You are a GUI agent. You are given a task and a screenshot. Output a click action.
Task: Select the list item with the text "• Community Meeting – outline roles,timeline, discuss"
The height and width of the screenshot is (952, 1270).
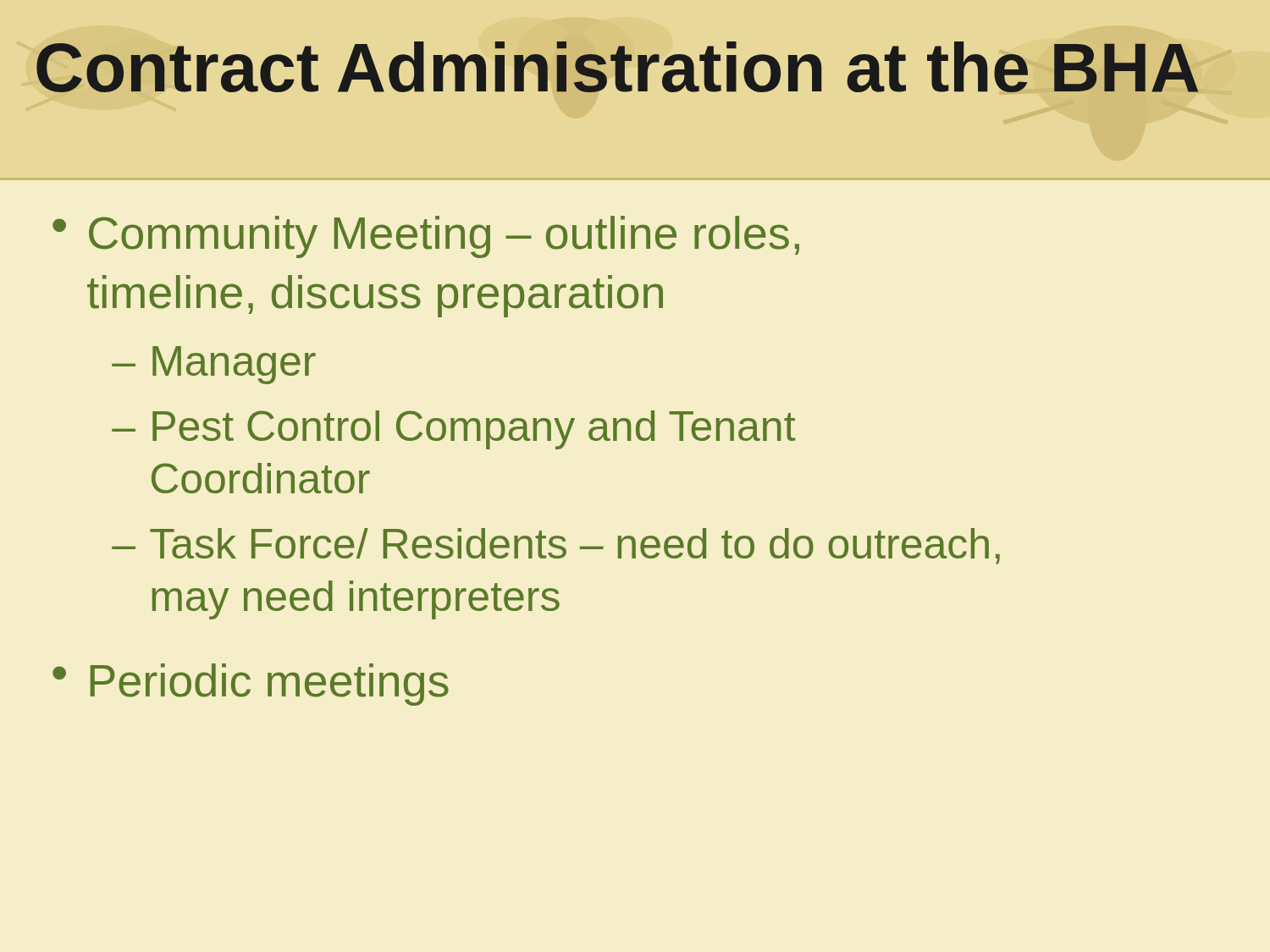pyautogui.click(x=527, y=419)
